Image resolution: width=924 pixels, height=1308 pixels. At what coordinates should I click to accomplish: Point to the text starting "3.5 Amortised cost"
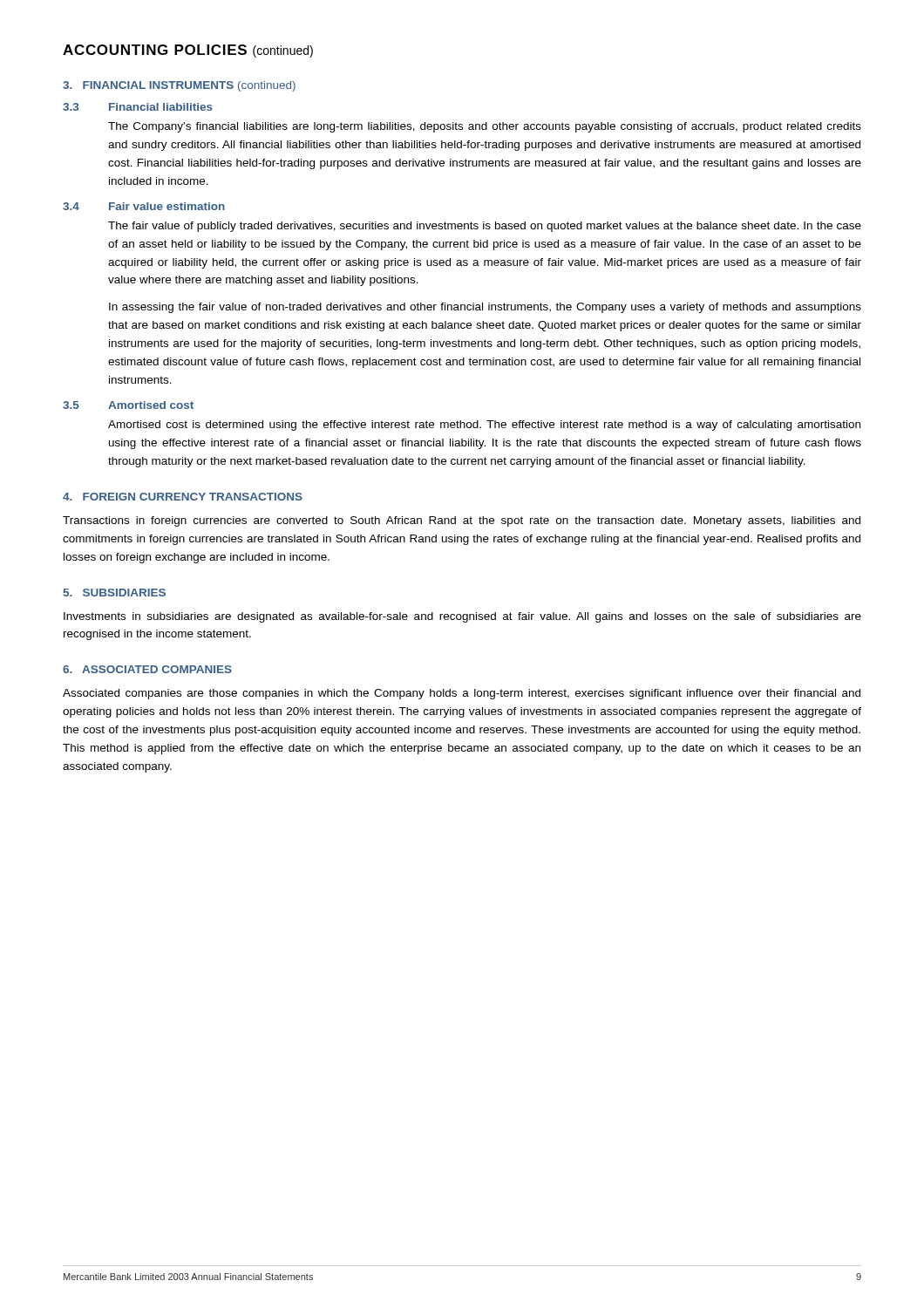(128, 405)
